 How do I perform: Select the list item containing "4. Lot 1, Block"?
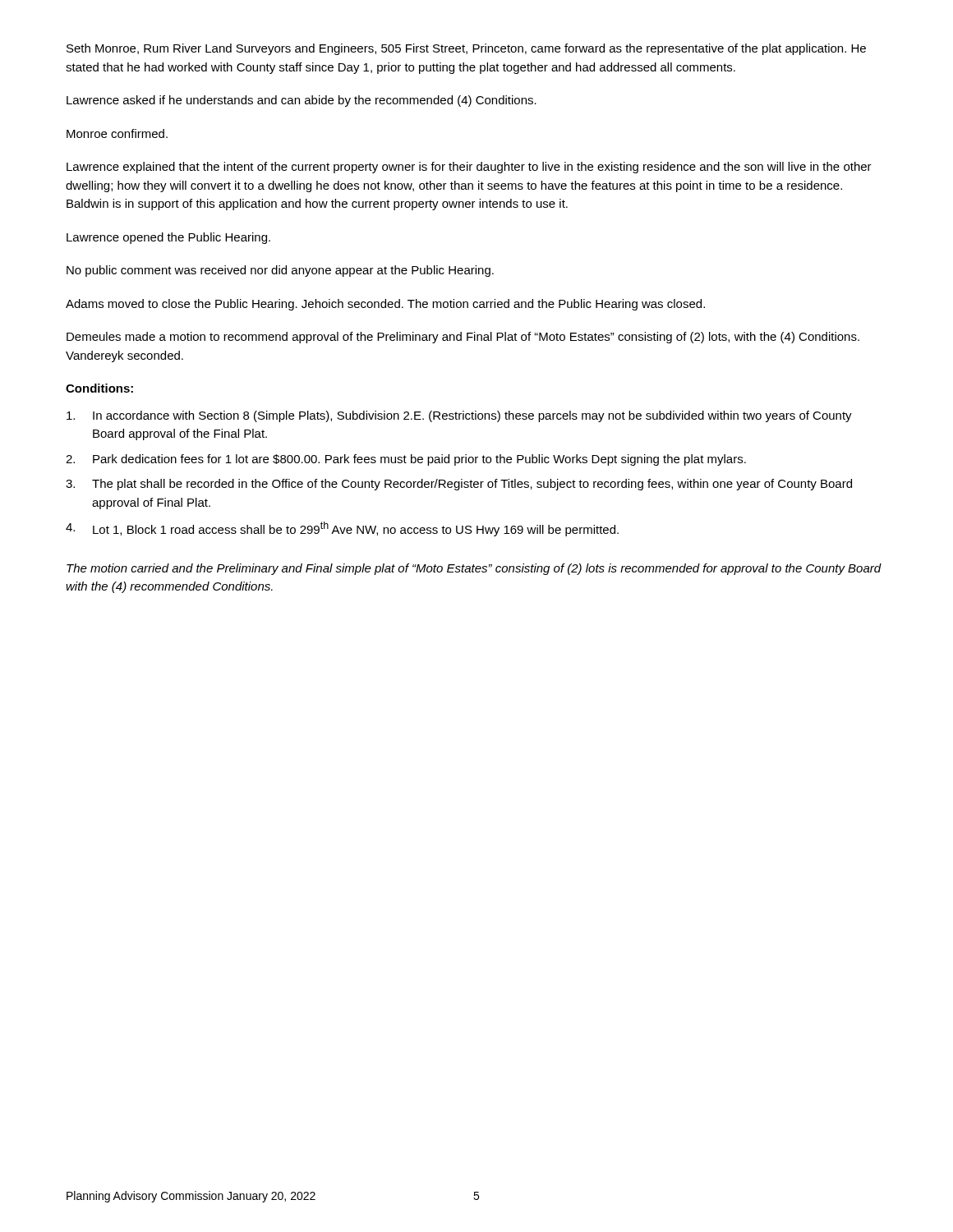476,529
